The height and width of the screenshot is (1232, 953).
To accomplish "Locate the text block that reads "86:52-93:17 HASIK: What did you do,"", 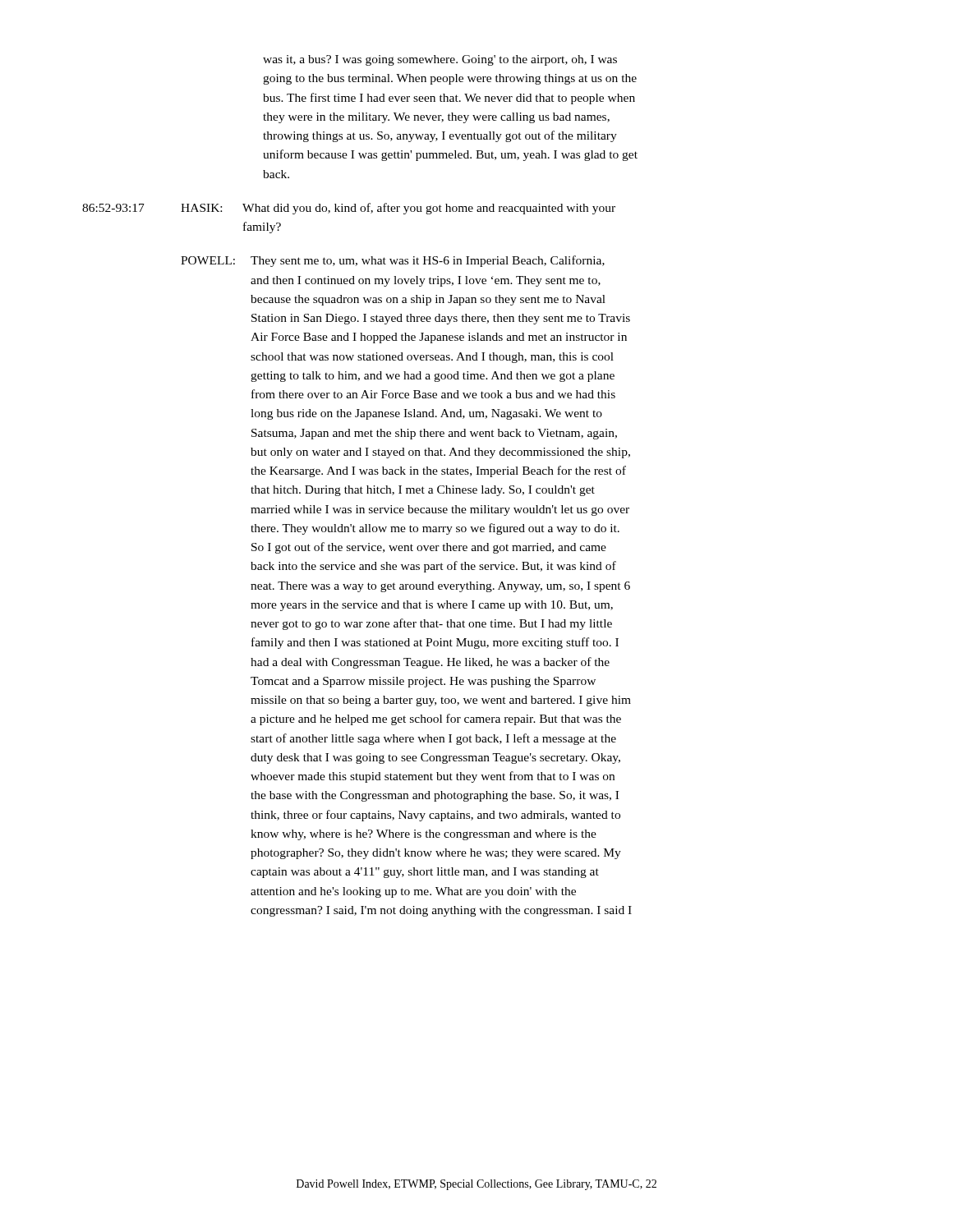I will 476,217.
